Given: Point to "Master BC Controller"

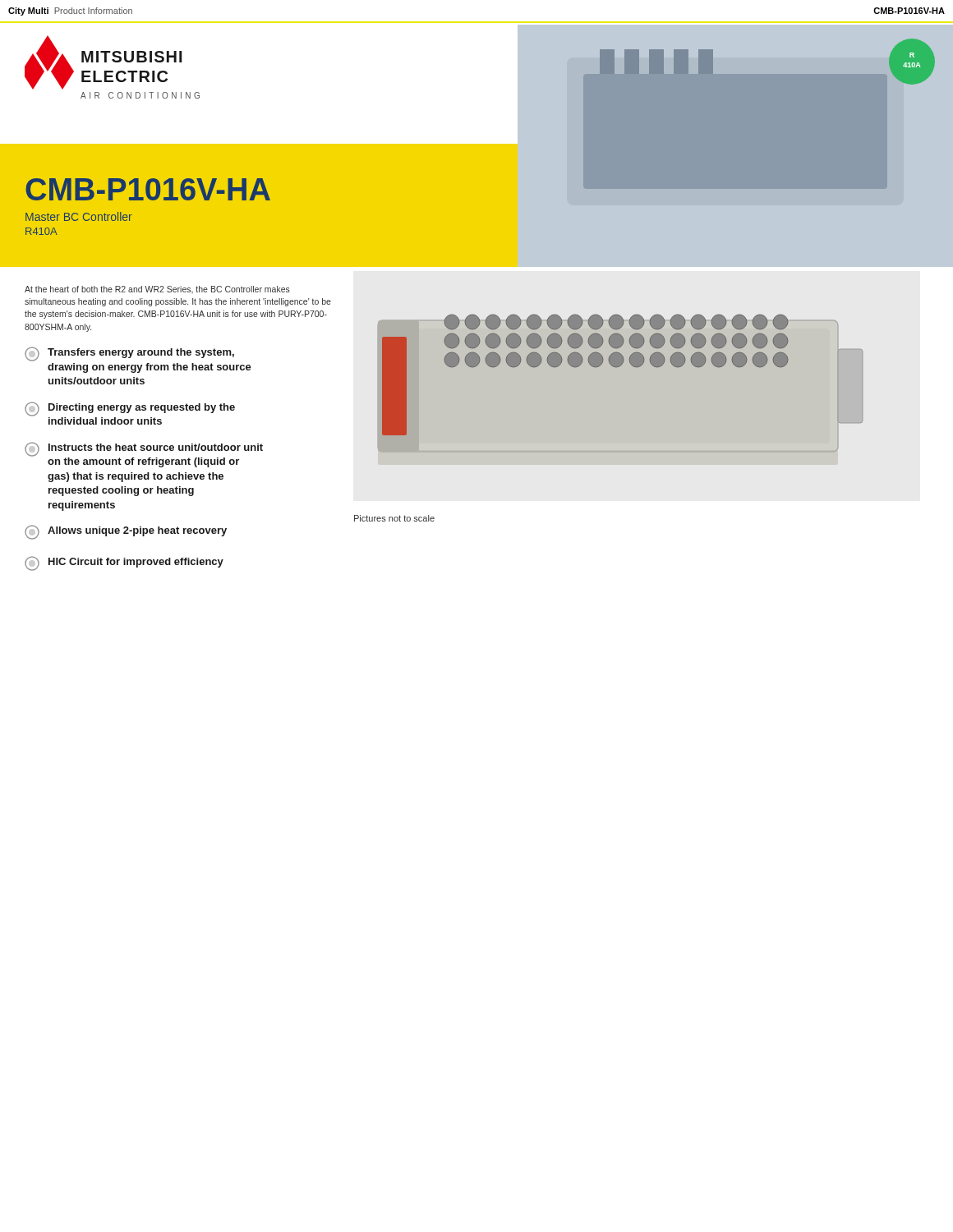Looking at the screenshot, I should (78, 217).
